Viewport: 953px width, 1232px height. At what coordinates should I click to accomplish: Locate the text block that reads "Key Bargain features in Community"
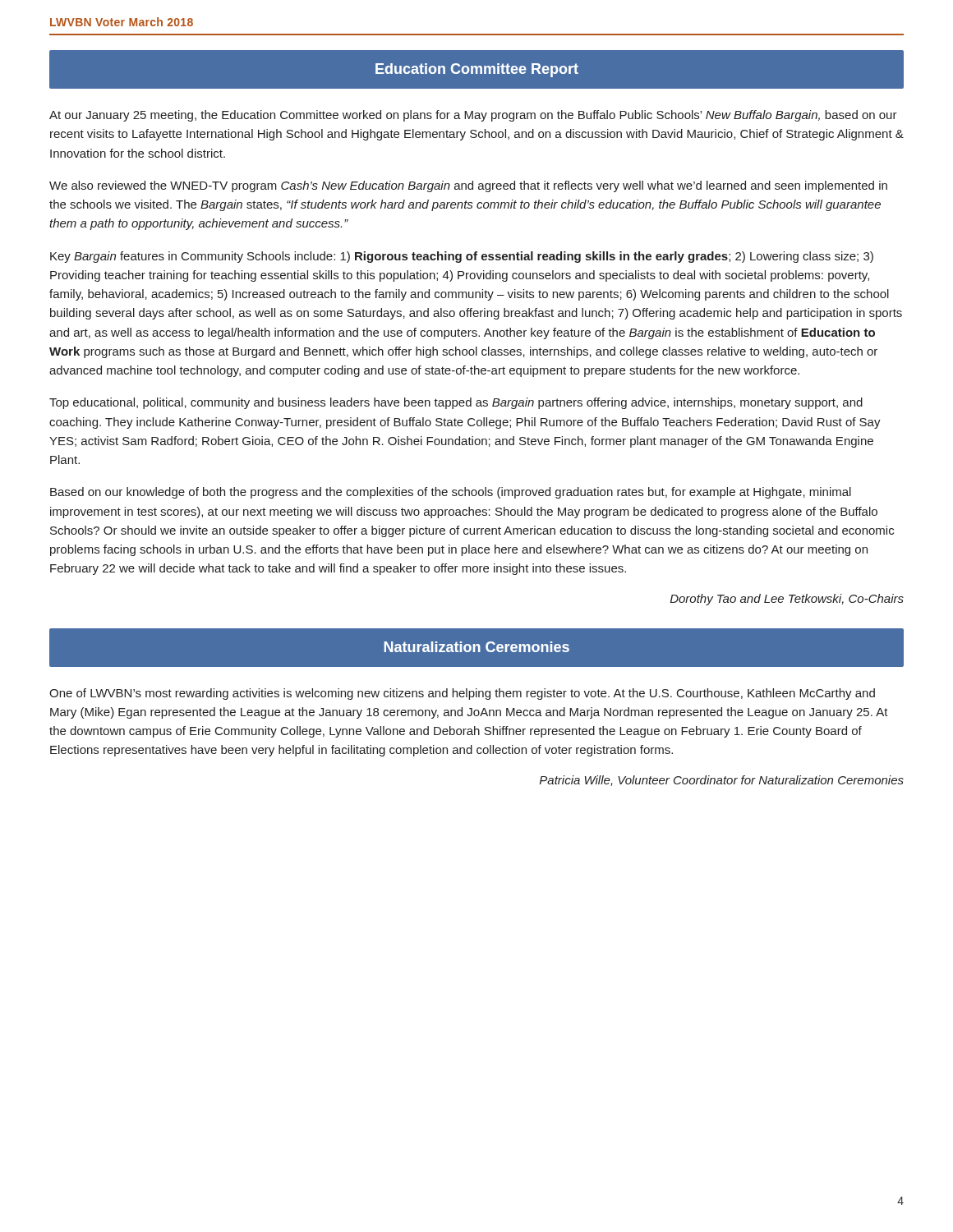(476, 313)
